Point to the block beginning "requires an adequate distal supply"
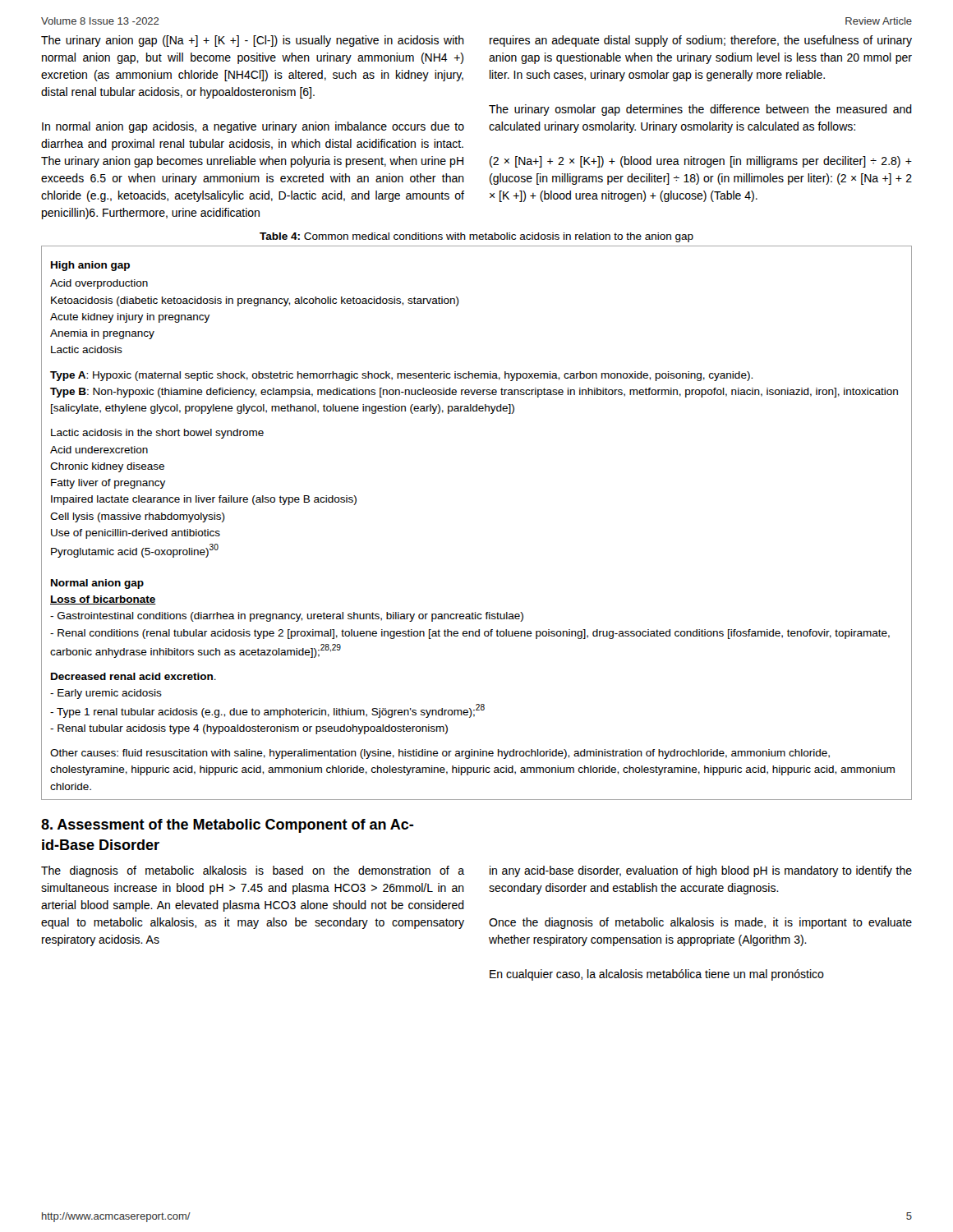Screen dimensions: 1232x953 click(700, 118)
